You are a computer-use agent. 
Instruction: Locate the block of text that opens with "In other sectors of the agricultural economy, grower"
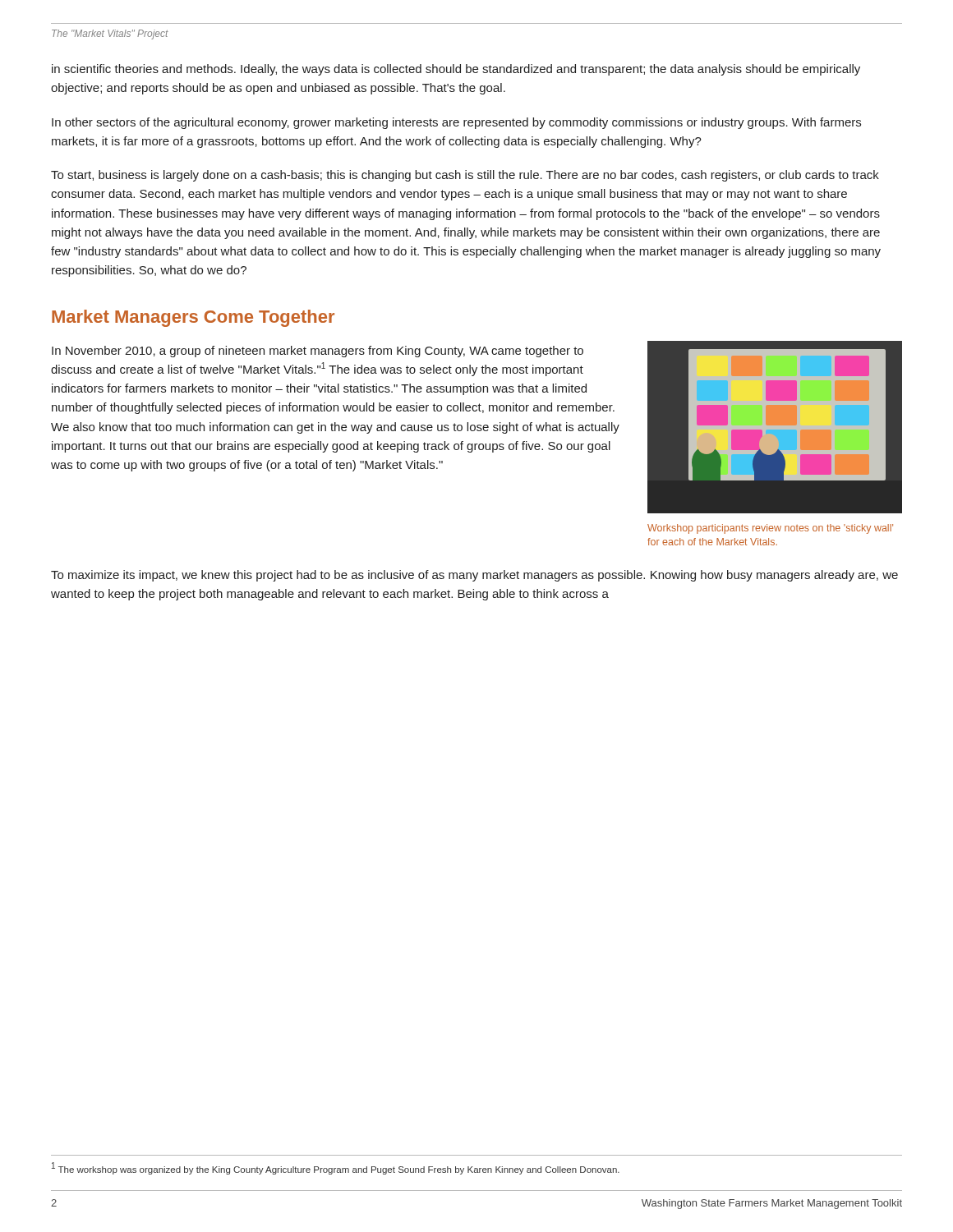coord(456,131)
